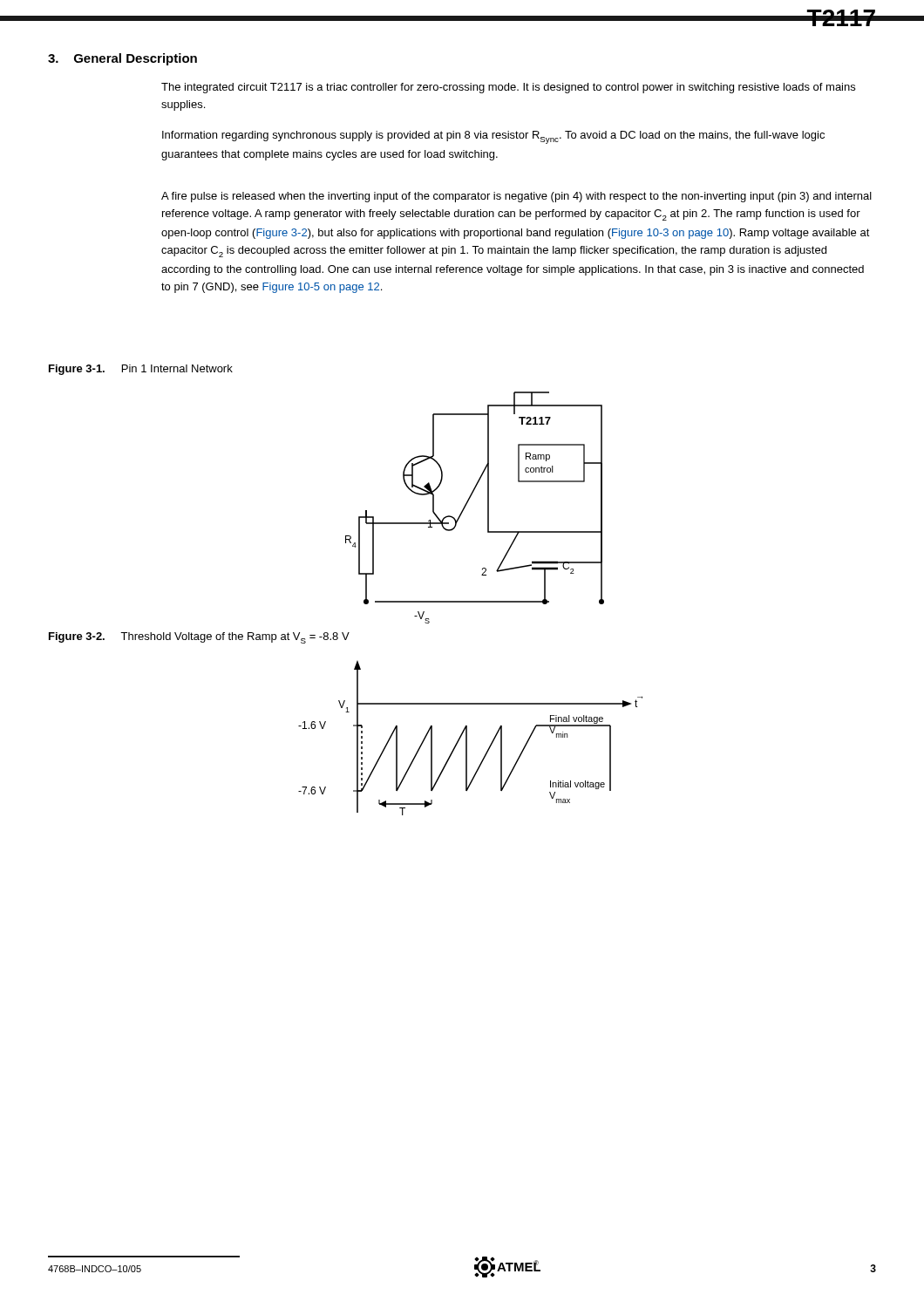Locate the continuous plot

(462, 743)
